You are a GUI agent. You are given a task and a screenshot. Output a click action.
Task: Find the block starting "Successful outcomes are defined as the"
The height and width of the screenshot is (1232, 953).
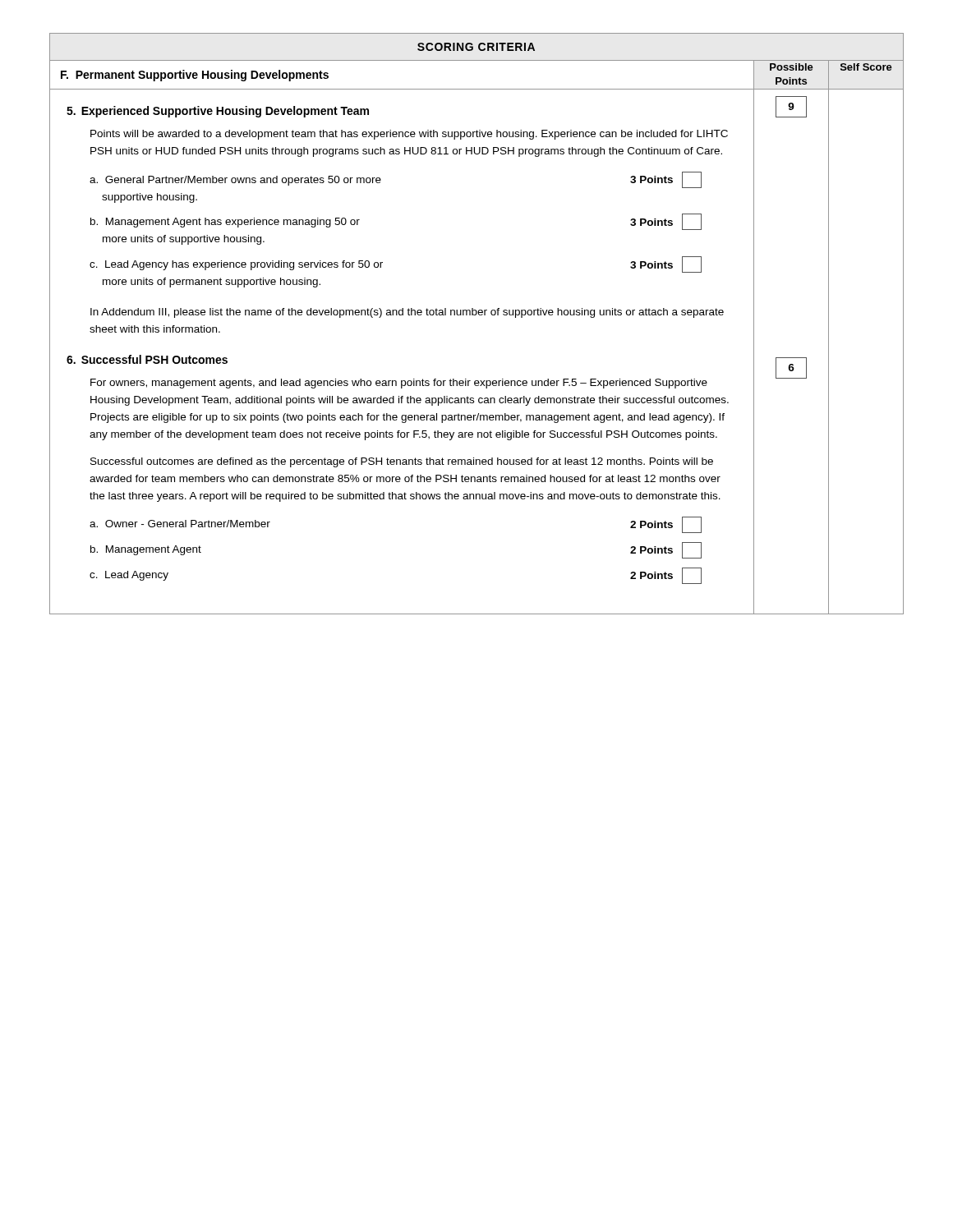click(x=405, y=478)
